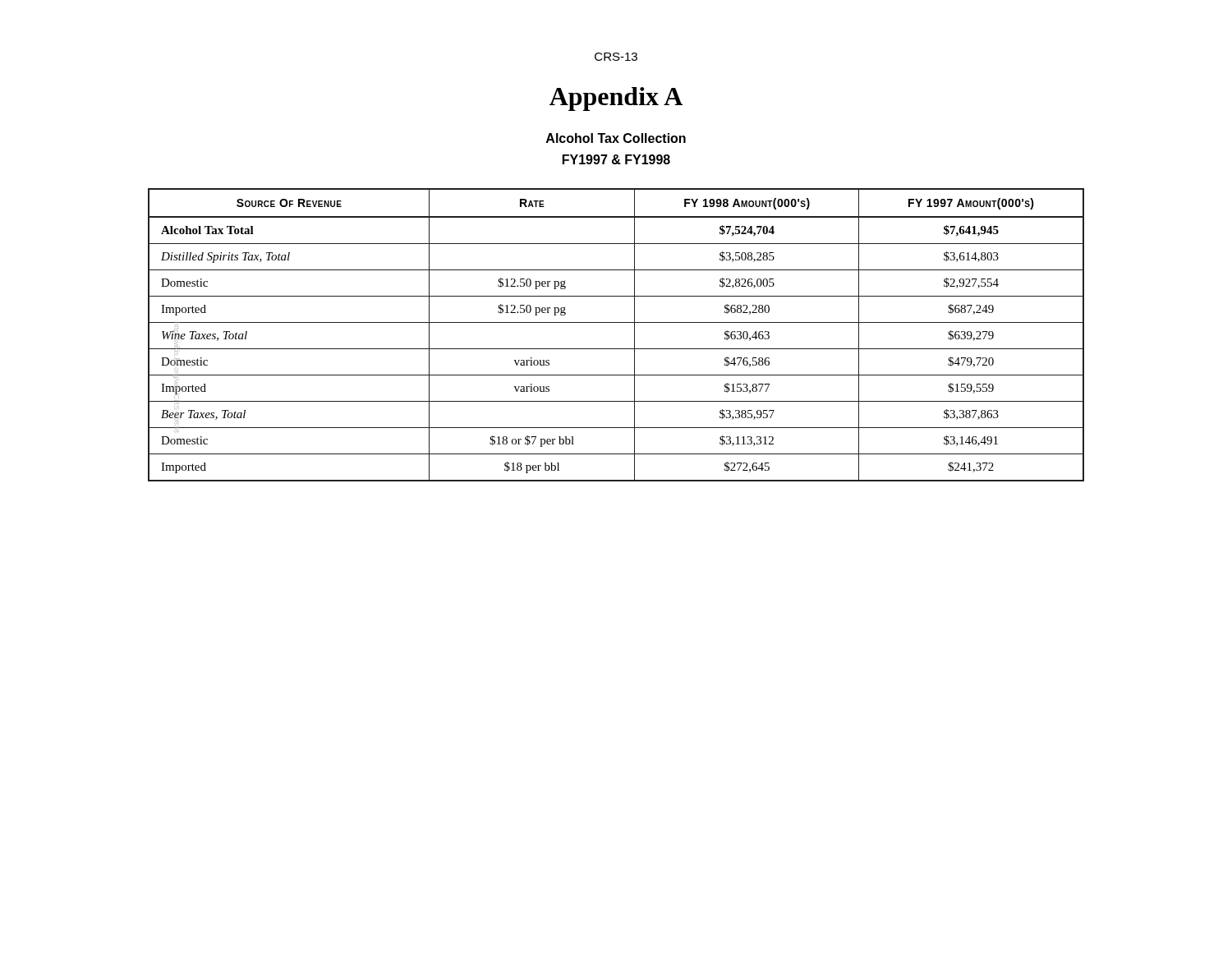Locate the caption containing "Alcohol Tax Collection FY1997 &"
The height and width of the screenshot is (953, 1232).
click(616, 149)
